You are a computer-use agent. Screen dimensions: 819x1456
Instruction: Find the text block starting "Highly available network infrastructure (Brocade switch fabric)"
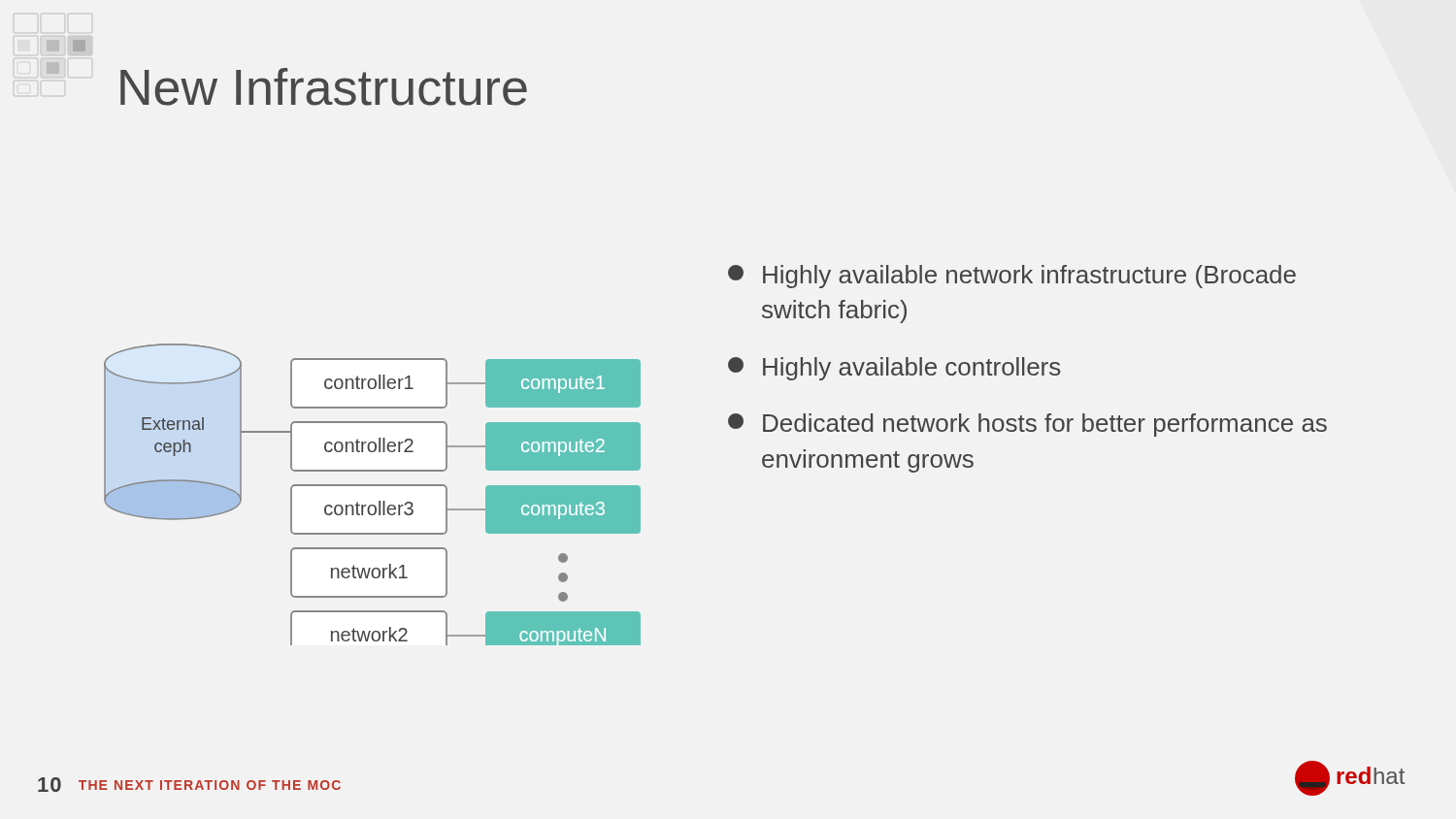point(1043,292)
